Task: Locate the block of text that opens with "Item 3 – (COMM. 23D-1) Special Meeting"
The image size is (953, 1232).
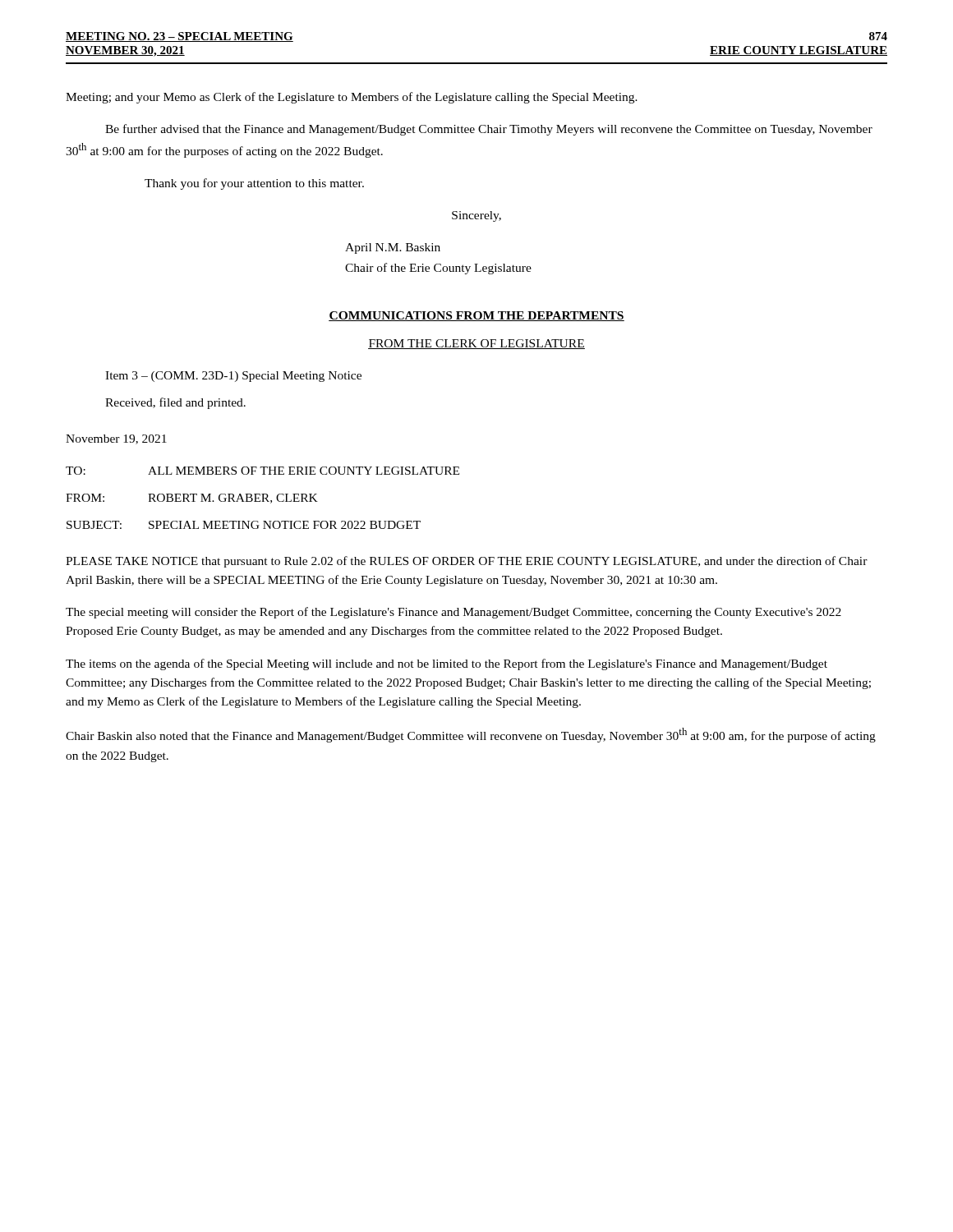Action: point(234,375)
